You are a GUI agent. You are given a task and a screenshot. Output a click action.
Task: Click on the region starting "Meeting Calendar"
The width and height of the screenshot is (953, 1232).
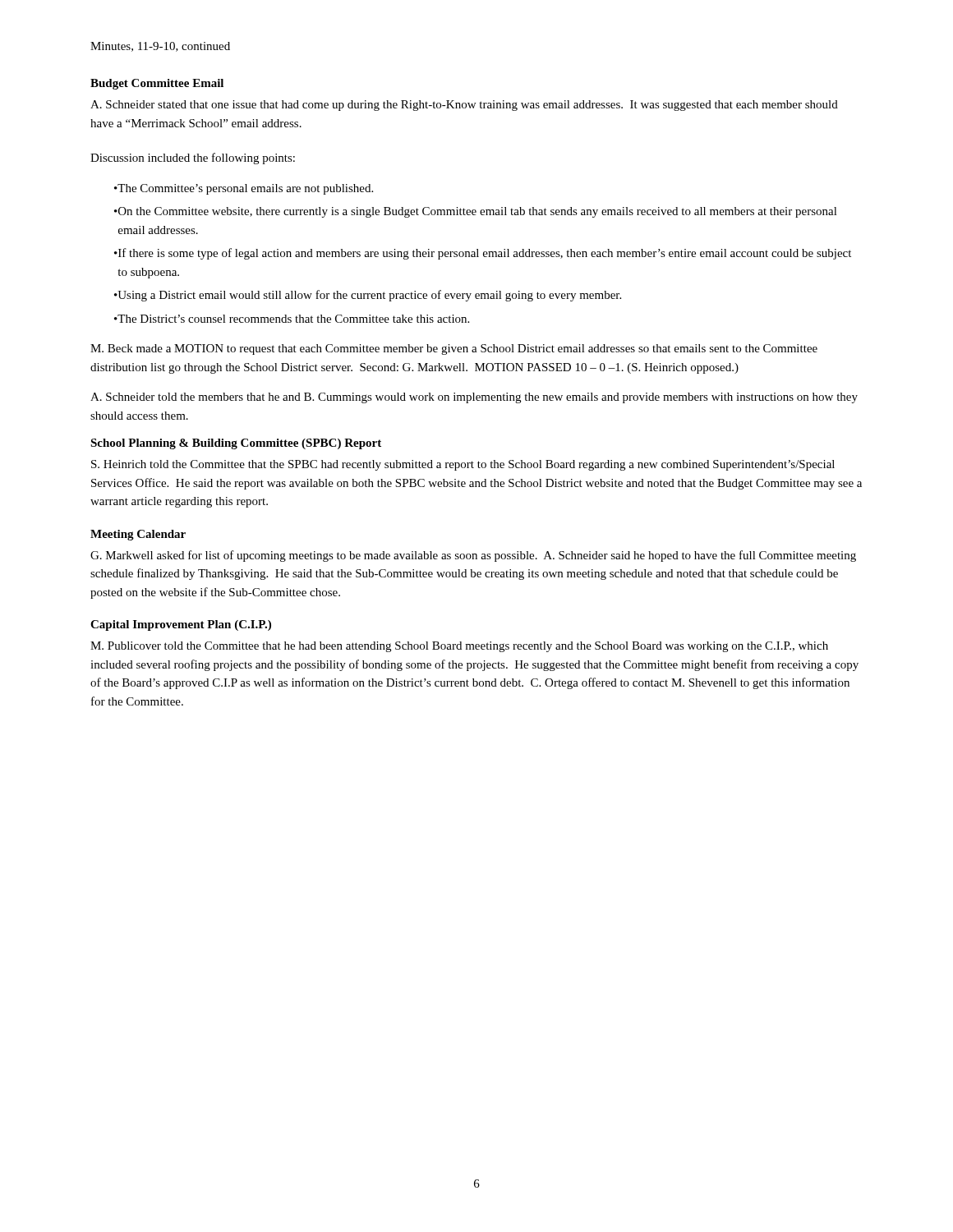point(138,533)
